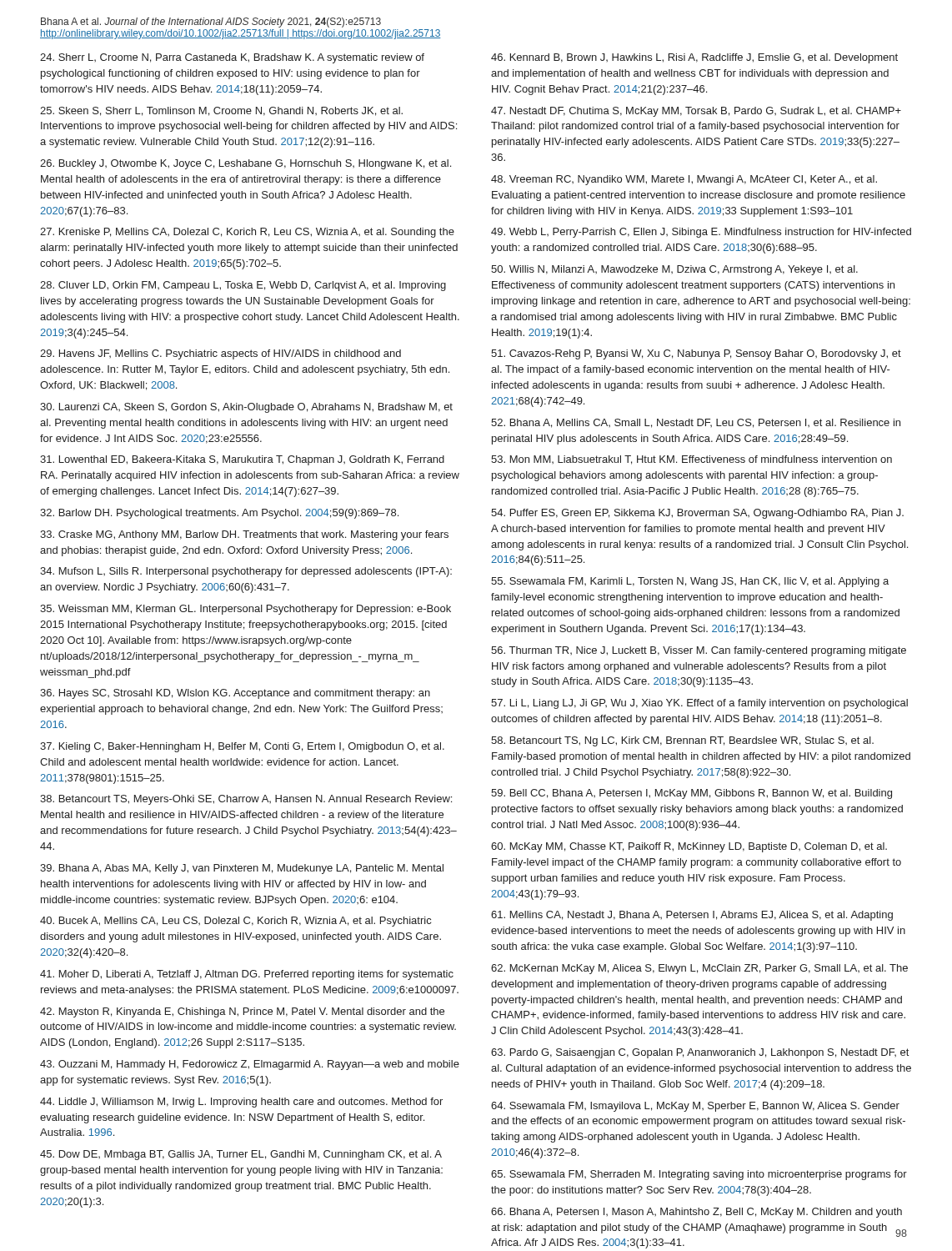Screen dimensions: 1251x952
Task: Click on the list item containing "37. Kieling C, Baker-Henningham H,"
Action: (242, 762)
